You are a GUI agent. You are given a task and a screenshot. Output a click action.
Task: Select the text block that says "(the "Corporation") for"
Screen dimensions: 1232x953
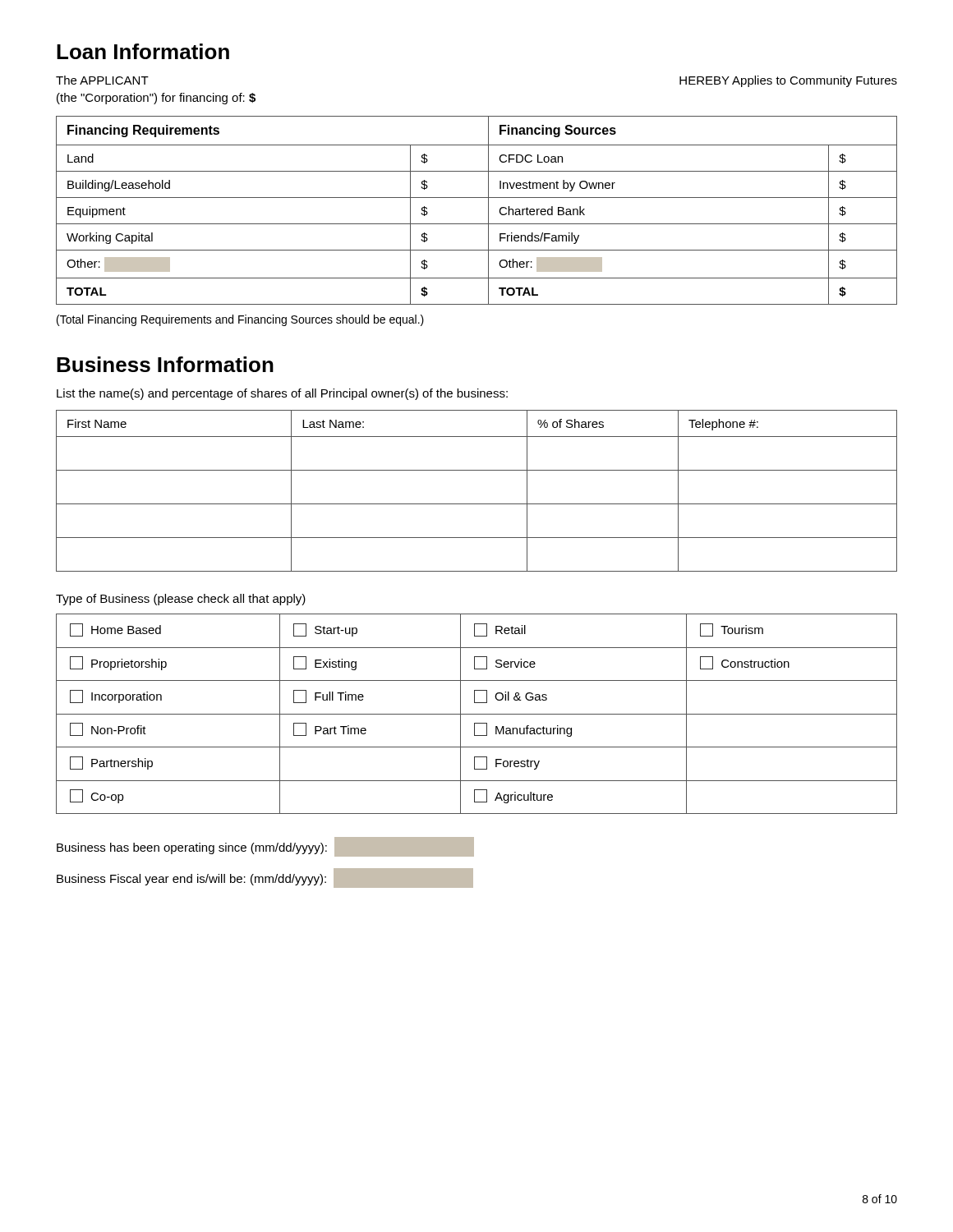[x=156, y=97]
